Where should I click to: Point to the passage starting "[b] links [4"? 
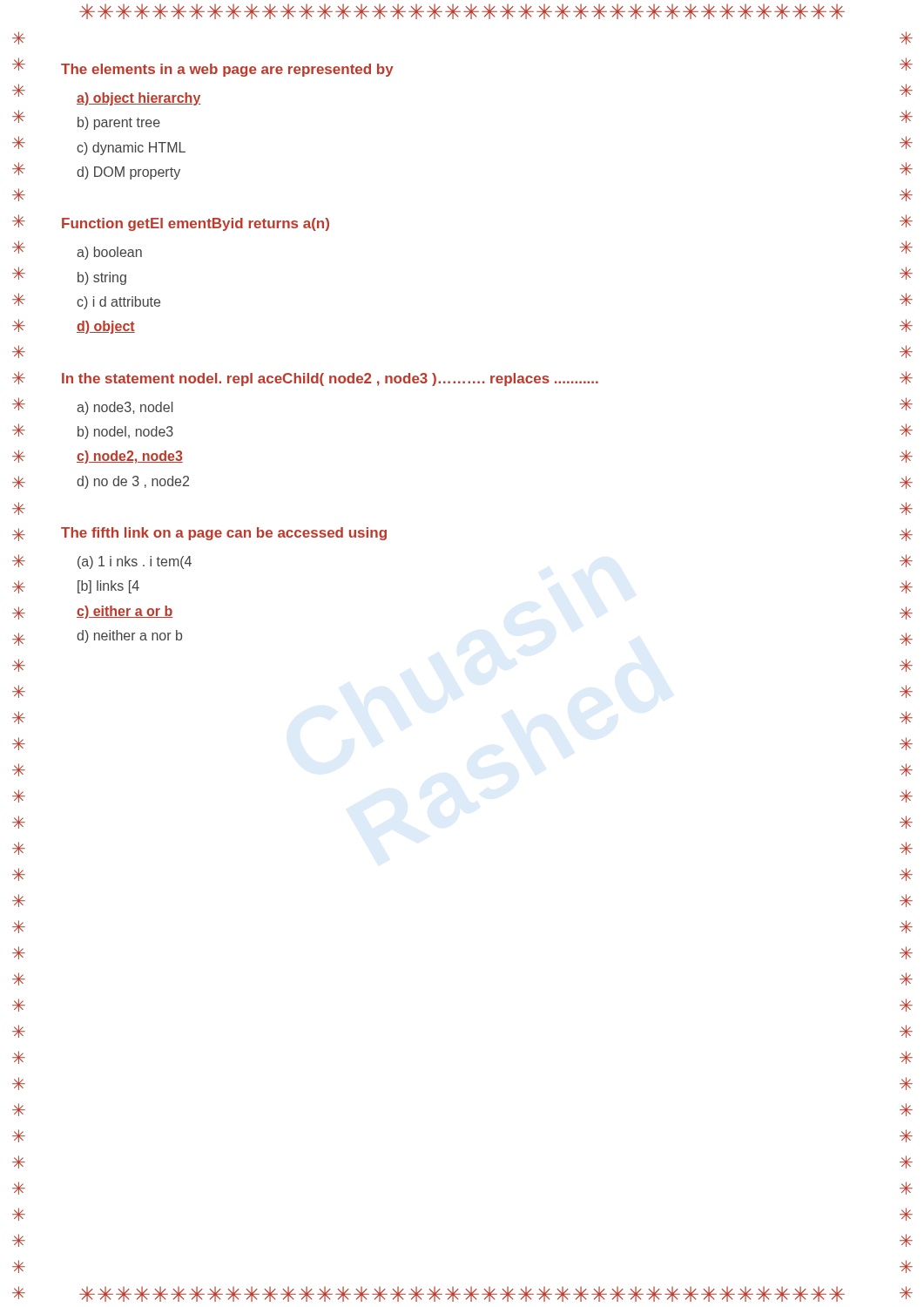108,586
